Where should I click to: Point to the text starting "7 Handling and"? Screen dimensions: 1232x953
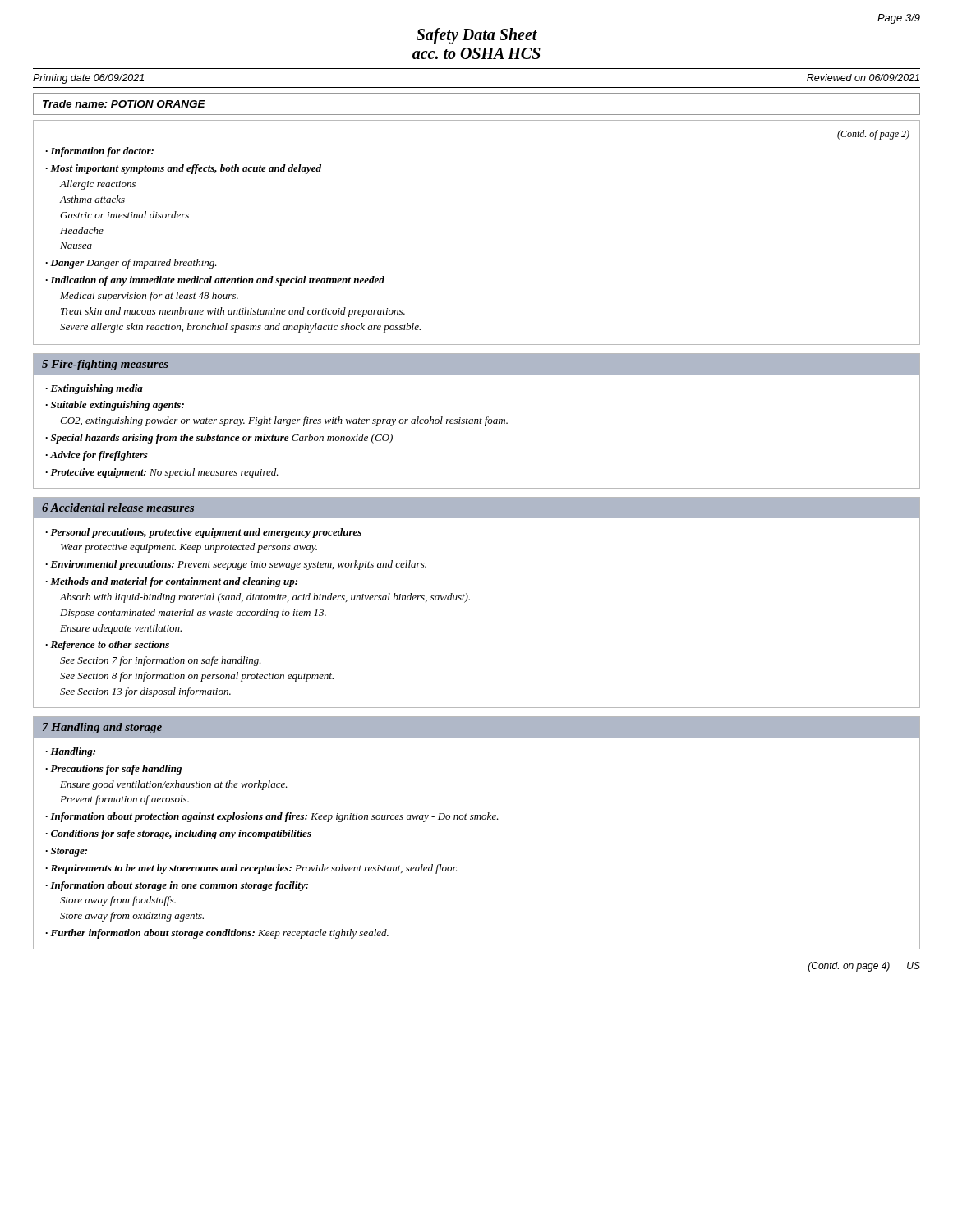(476, 727)
